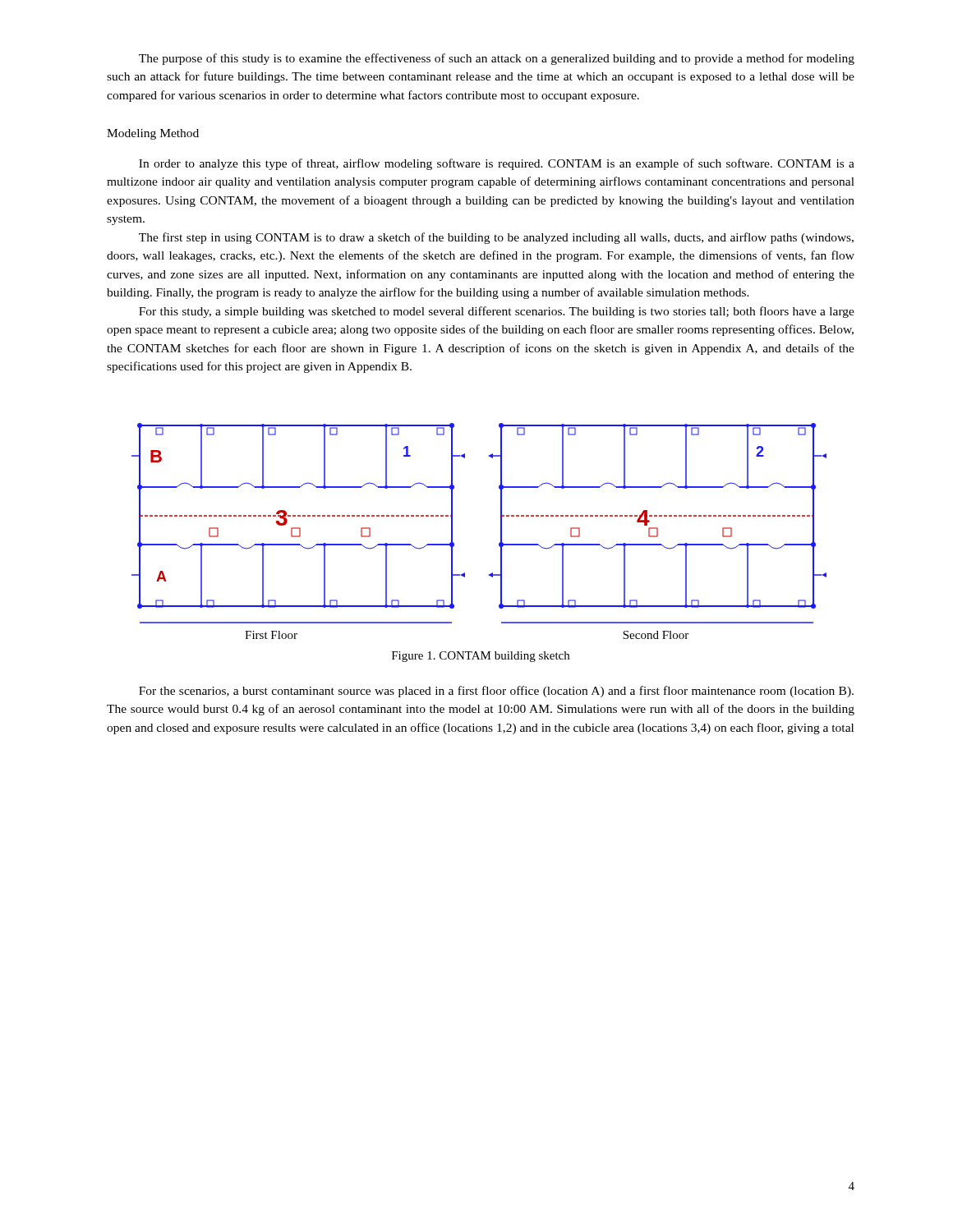Where is the passage that starts "For this study, a simple building was"?
The width and height of the screenshot is (953, 1232).
481,338
